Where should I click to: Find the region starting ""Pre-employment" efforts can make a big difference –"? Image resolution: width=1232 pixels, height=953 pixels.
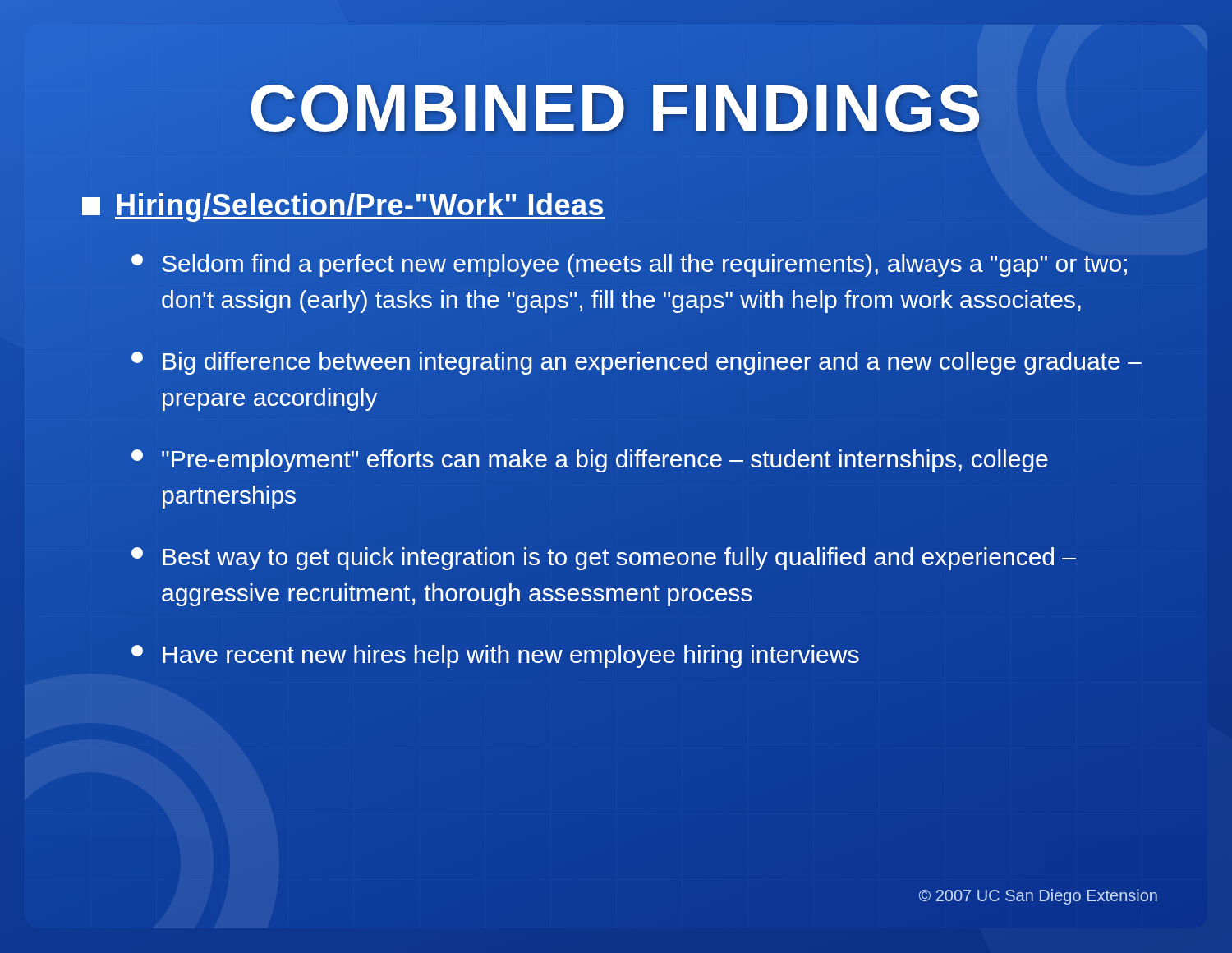tap(641, 477)
